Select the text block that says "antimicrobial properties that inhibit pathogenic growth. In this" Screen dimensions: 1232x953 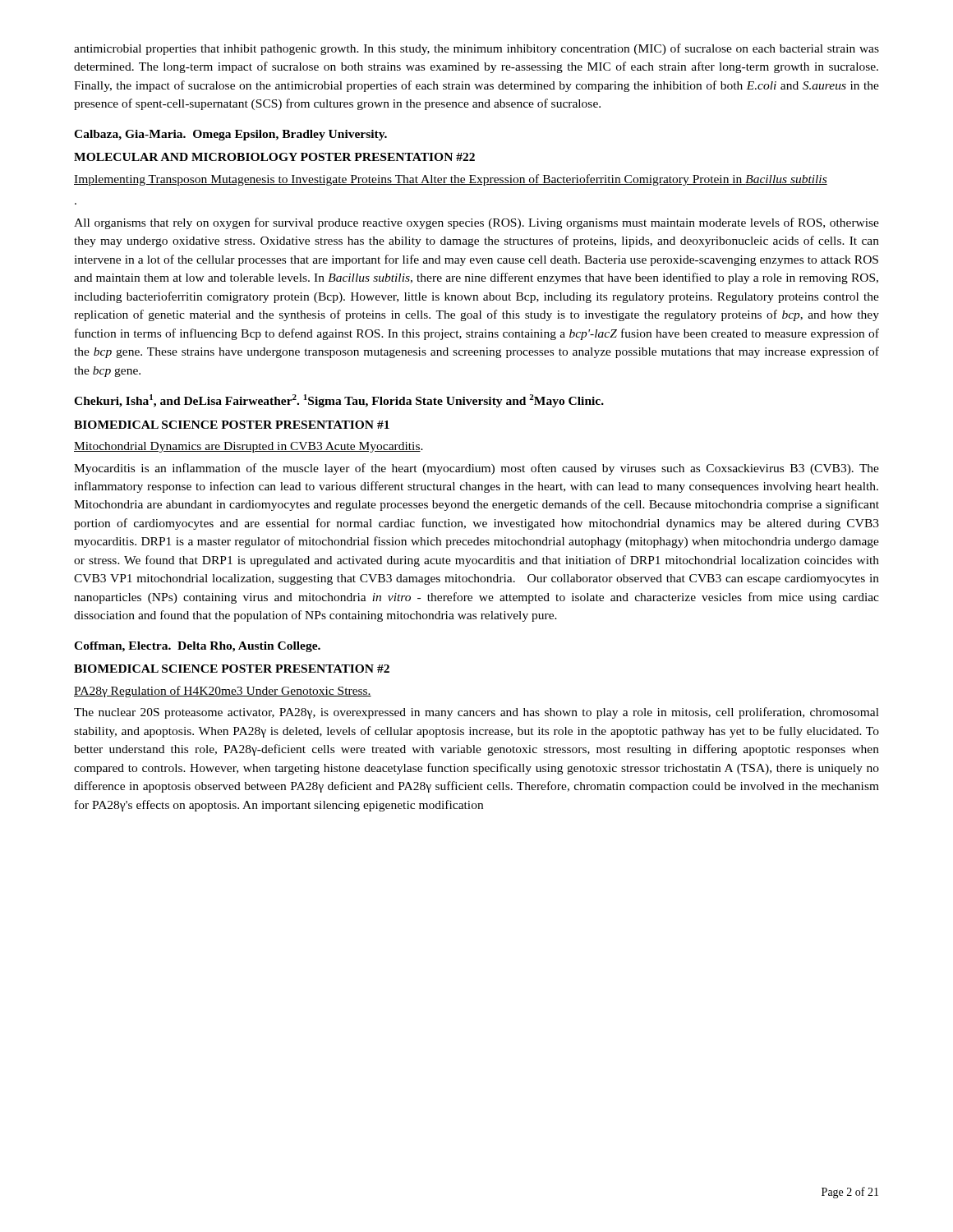(476, 76)
